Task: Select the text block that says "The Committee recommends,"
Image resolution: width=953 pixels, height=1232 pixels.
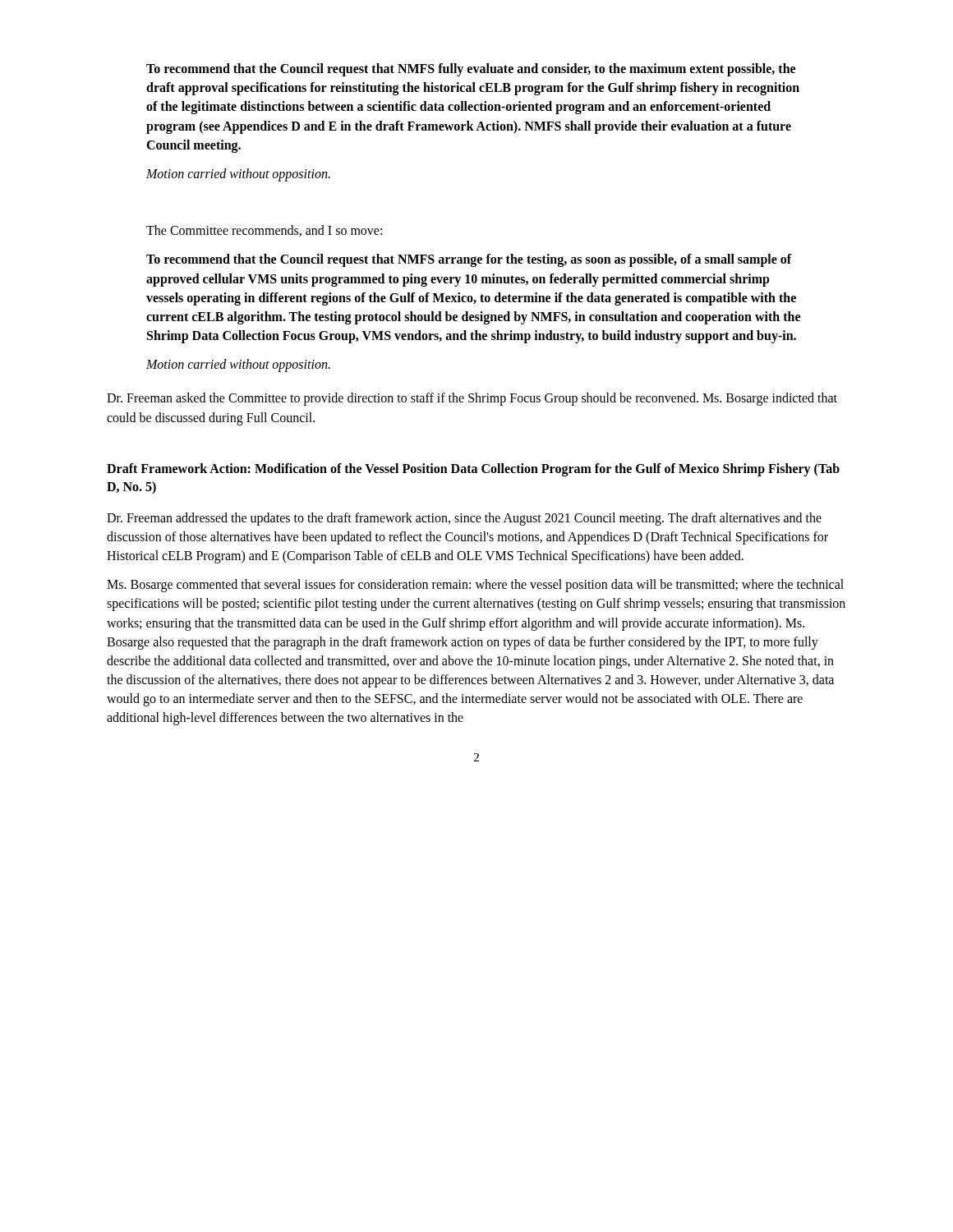Action: (264, 231)
